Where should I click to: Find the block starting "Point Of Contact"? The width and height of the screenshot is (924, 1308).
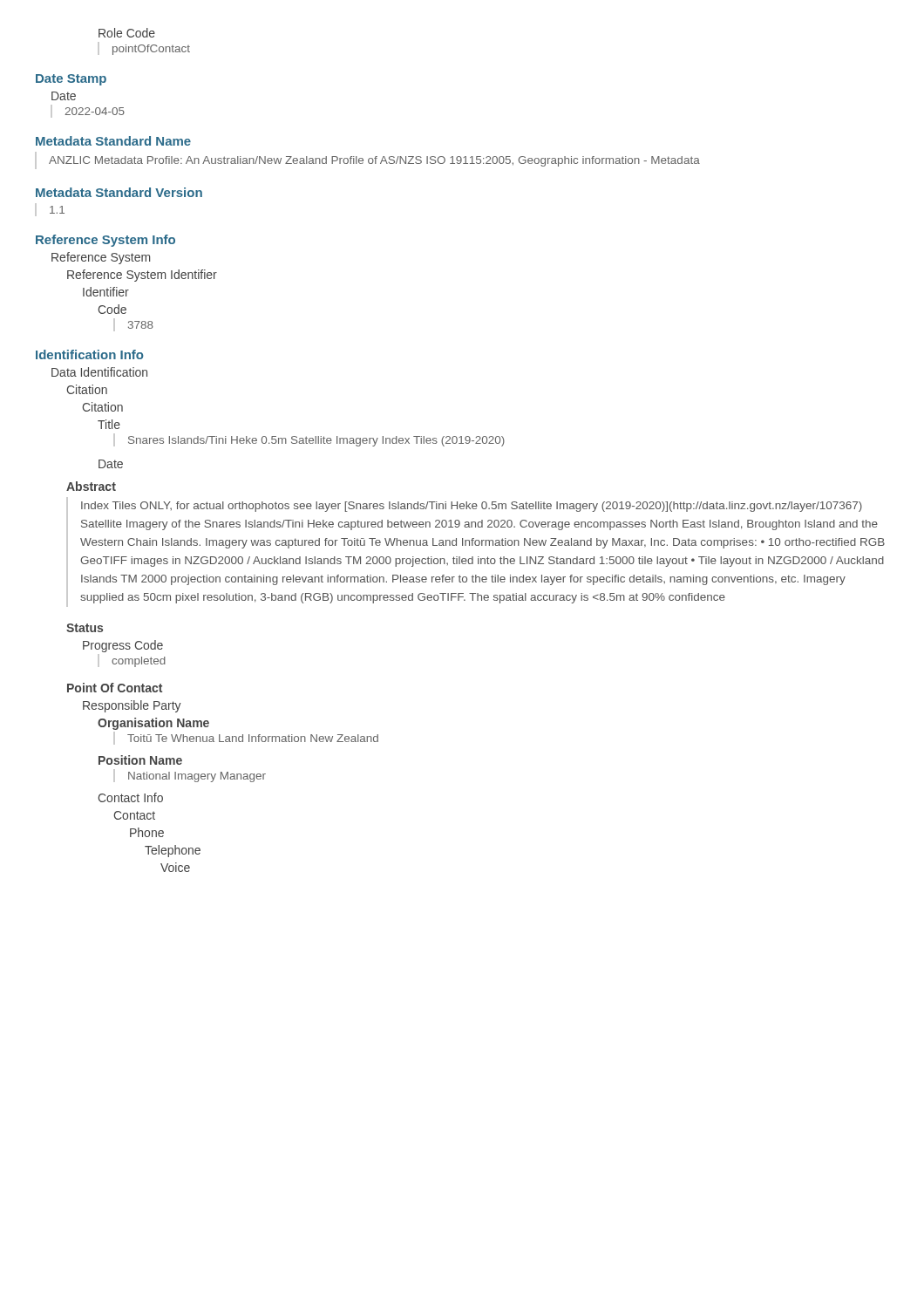[114, 688]
